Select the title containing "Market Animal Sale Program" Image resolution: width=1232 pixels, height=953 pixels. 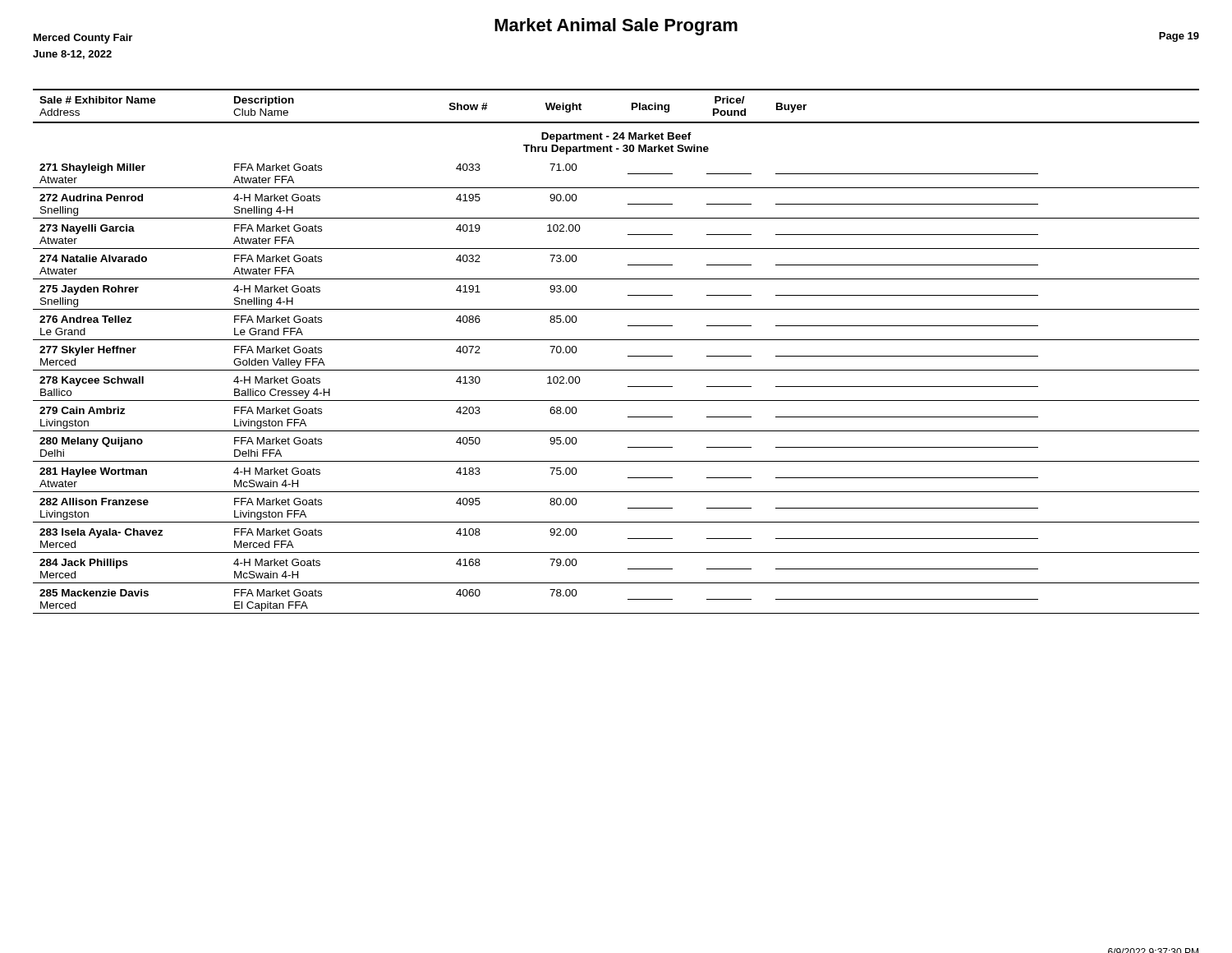[x=616, y=25]
